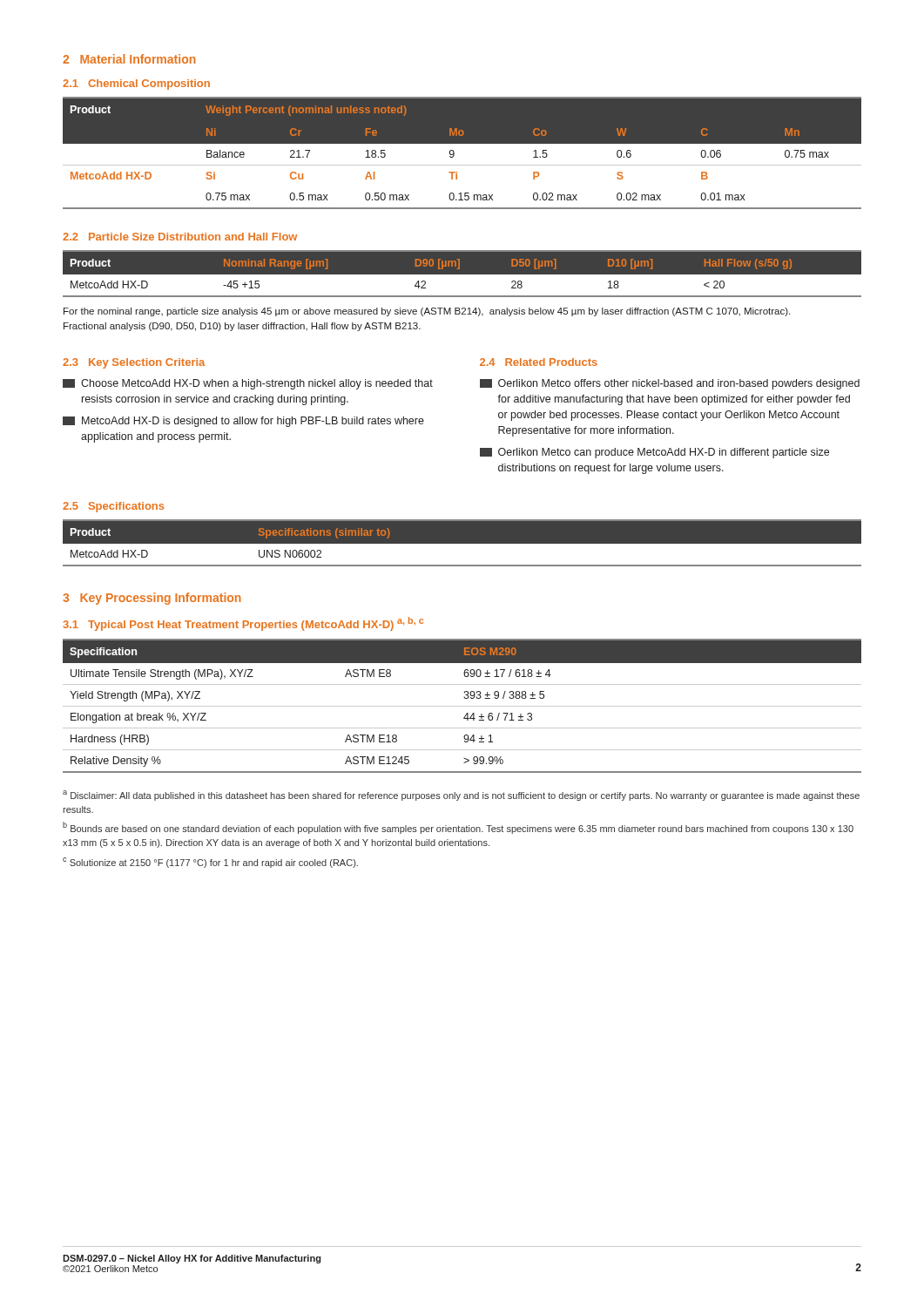This screenshot has width=924, height=1307.
Task: Point to the text block starting "c Solutionize at 2150"
Action: [x=211, y=861]
